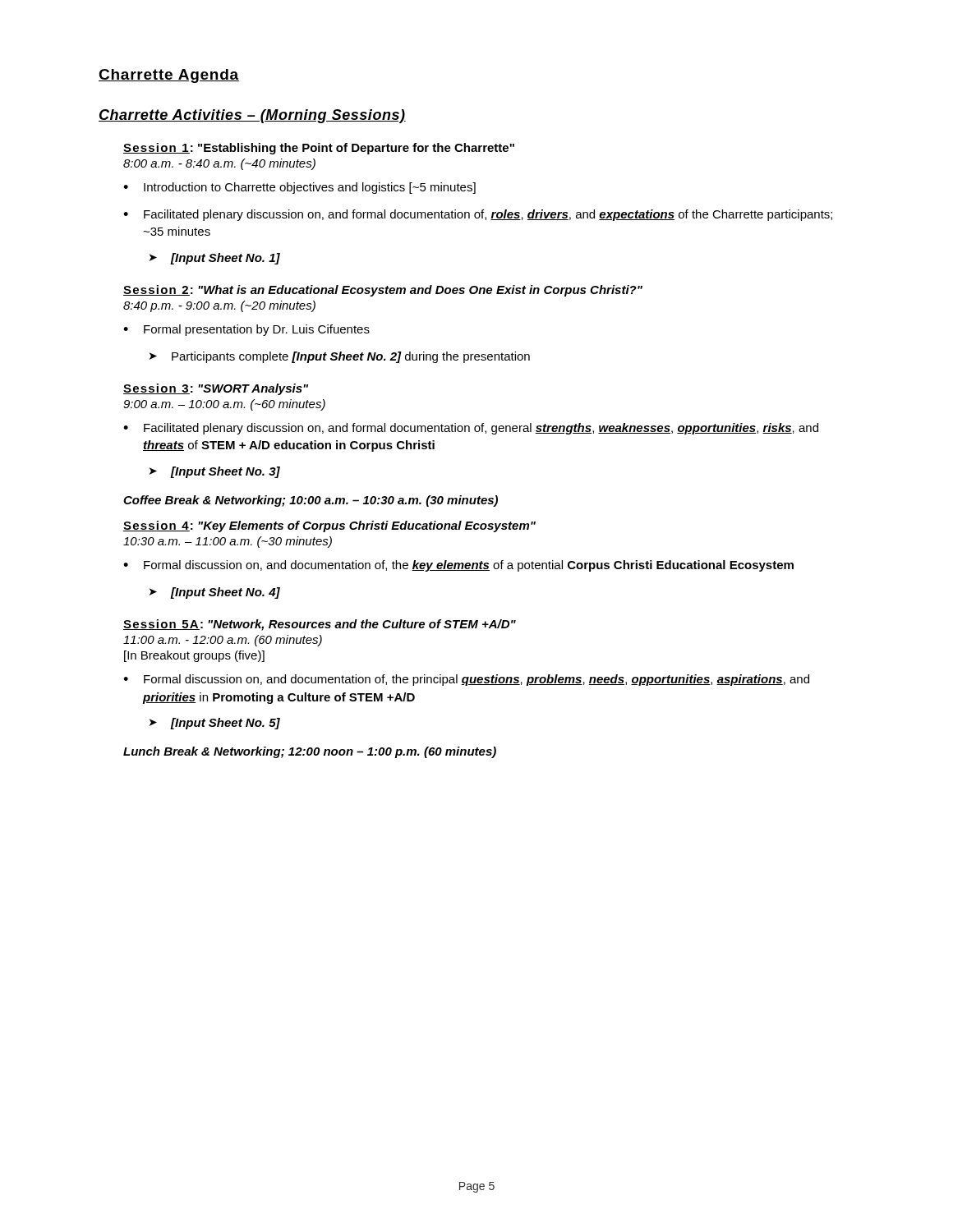Find the list item containing "• Formal presentation by Dr."

coord(246,330)
